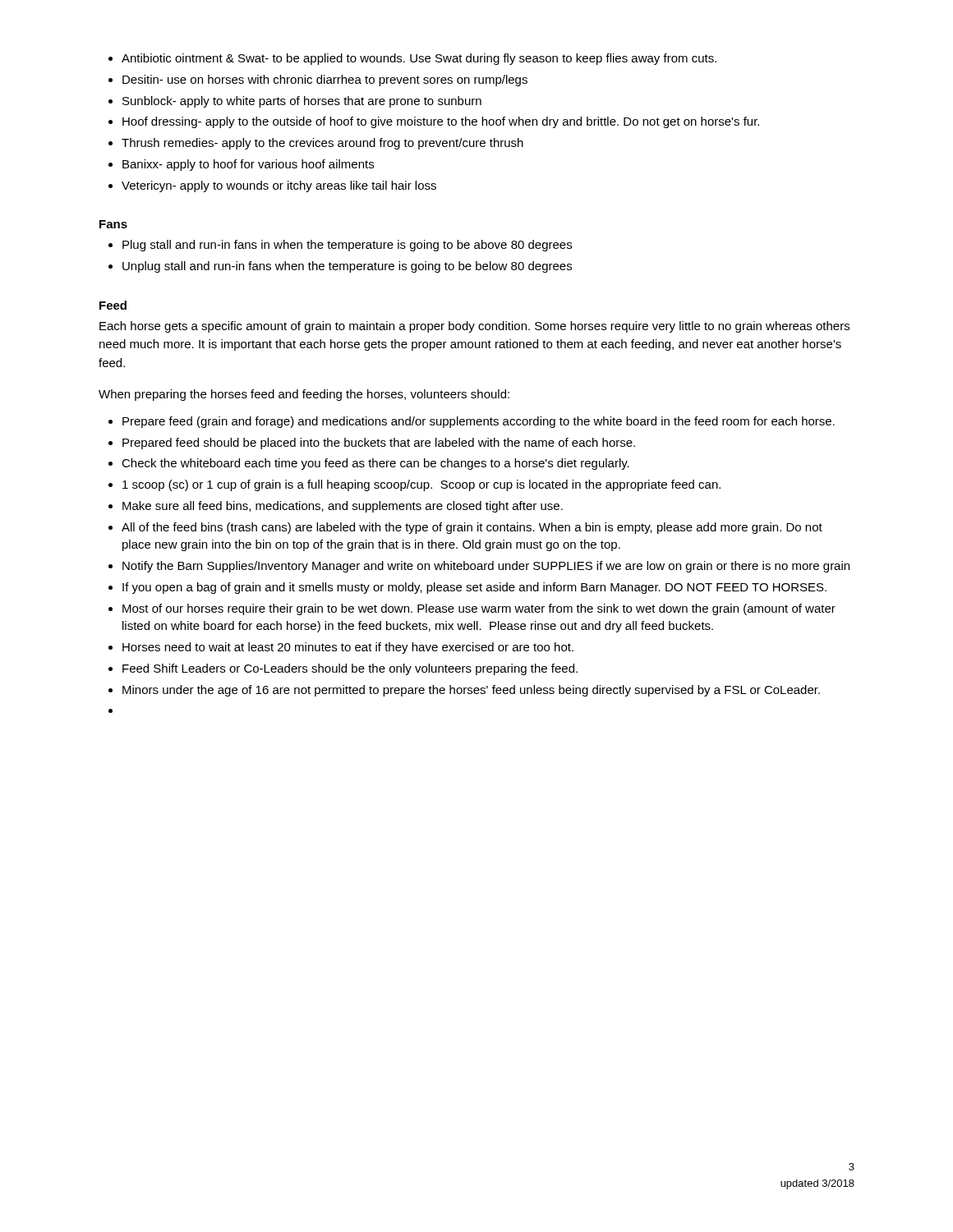This screenshot has height=1232, width=953.
Task: Point to the block beginning "Each horse gets a"
Action: [474, 344]
